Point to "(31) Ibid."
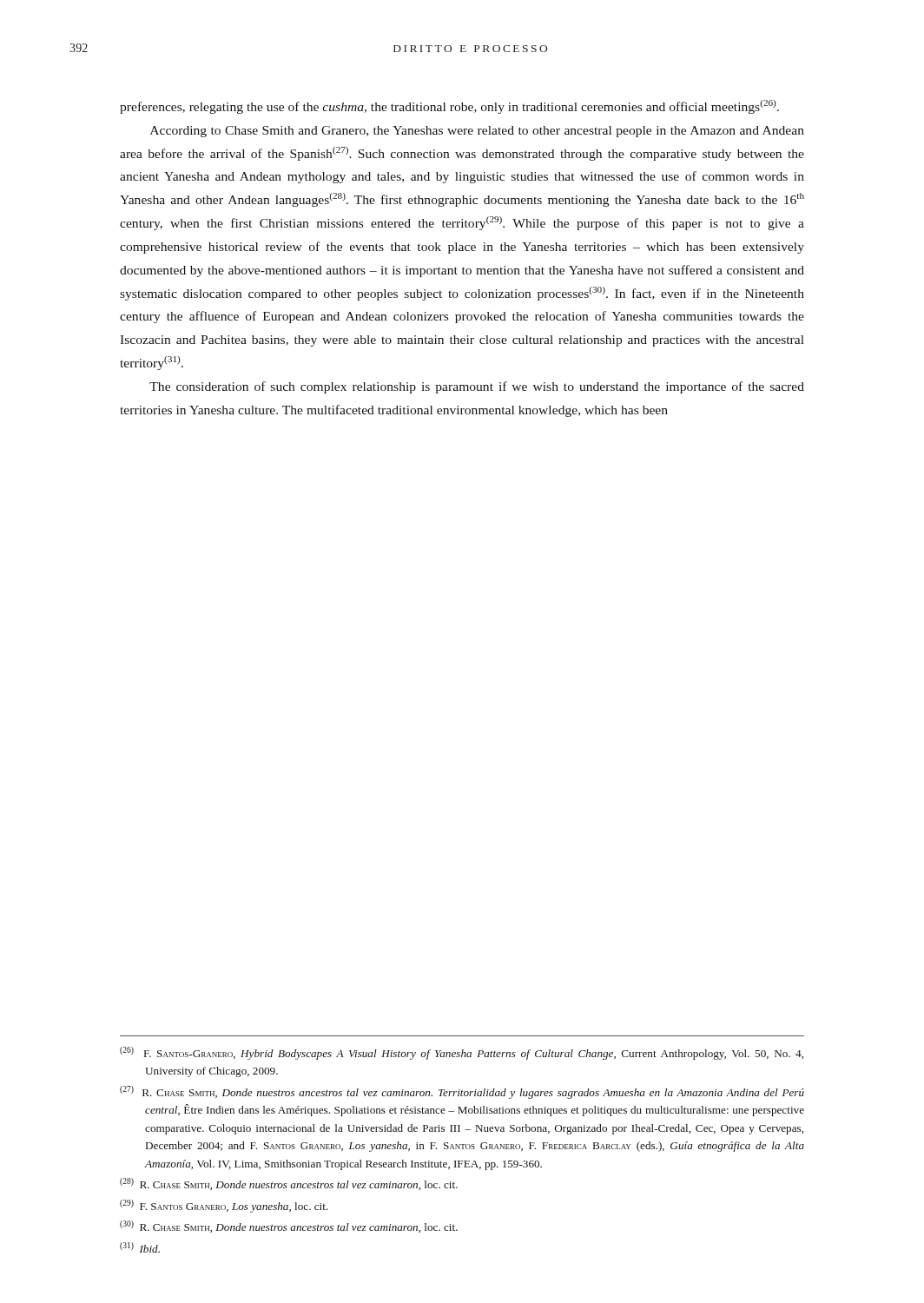 (140, 1248)
